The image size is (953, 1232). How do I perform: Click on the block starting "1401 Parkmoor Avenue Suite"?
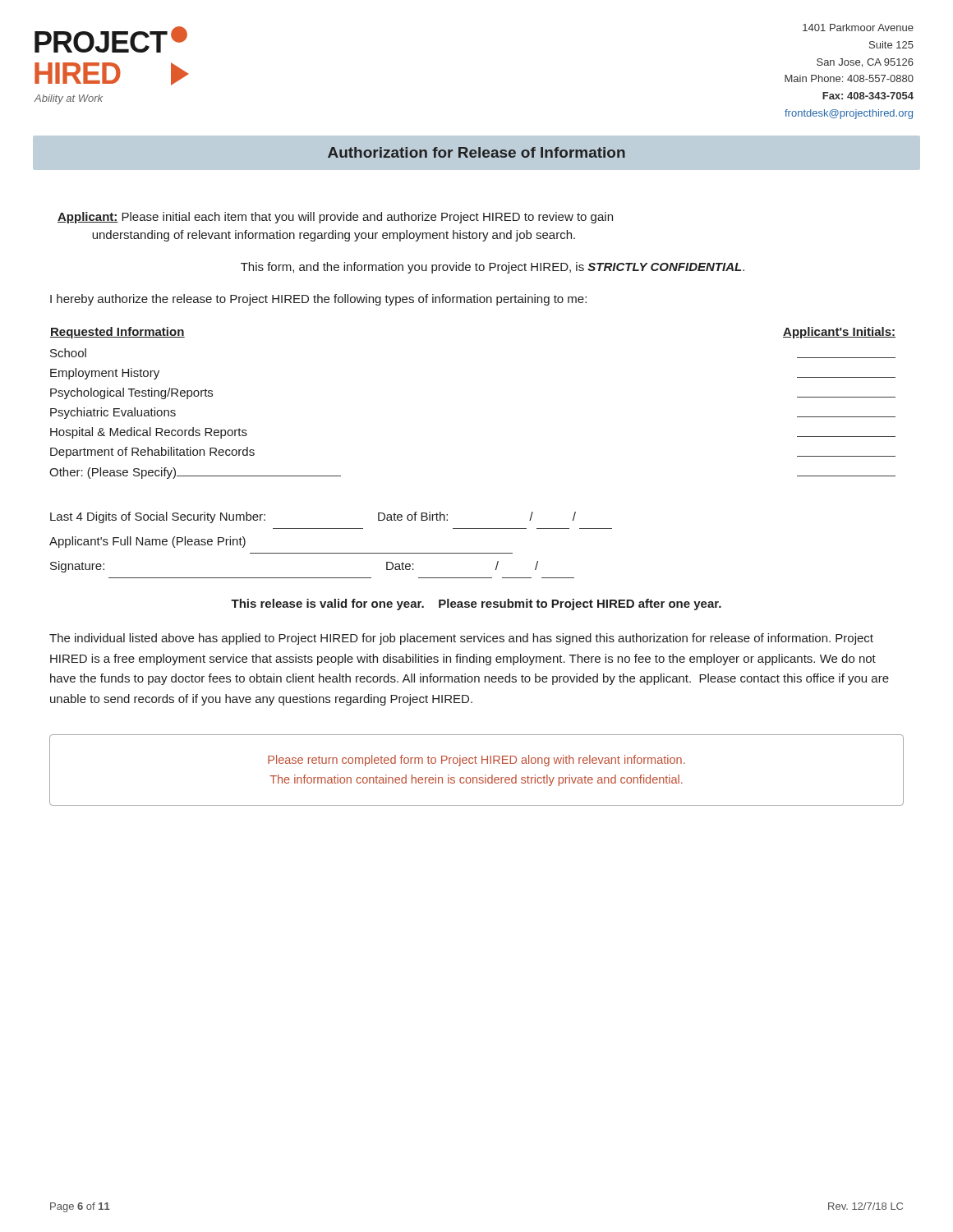point(849,70)
